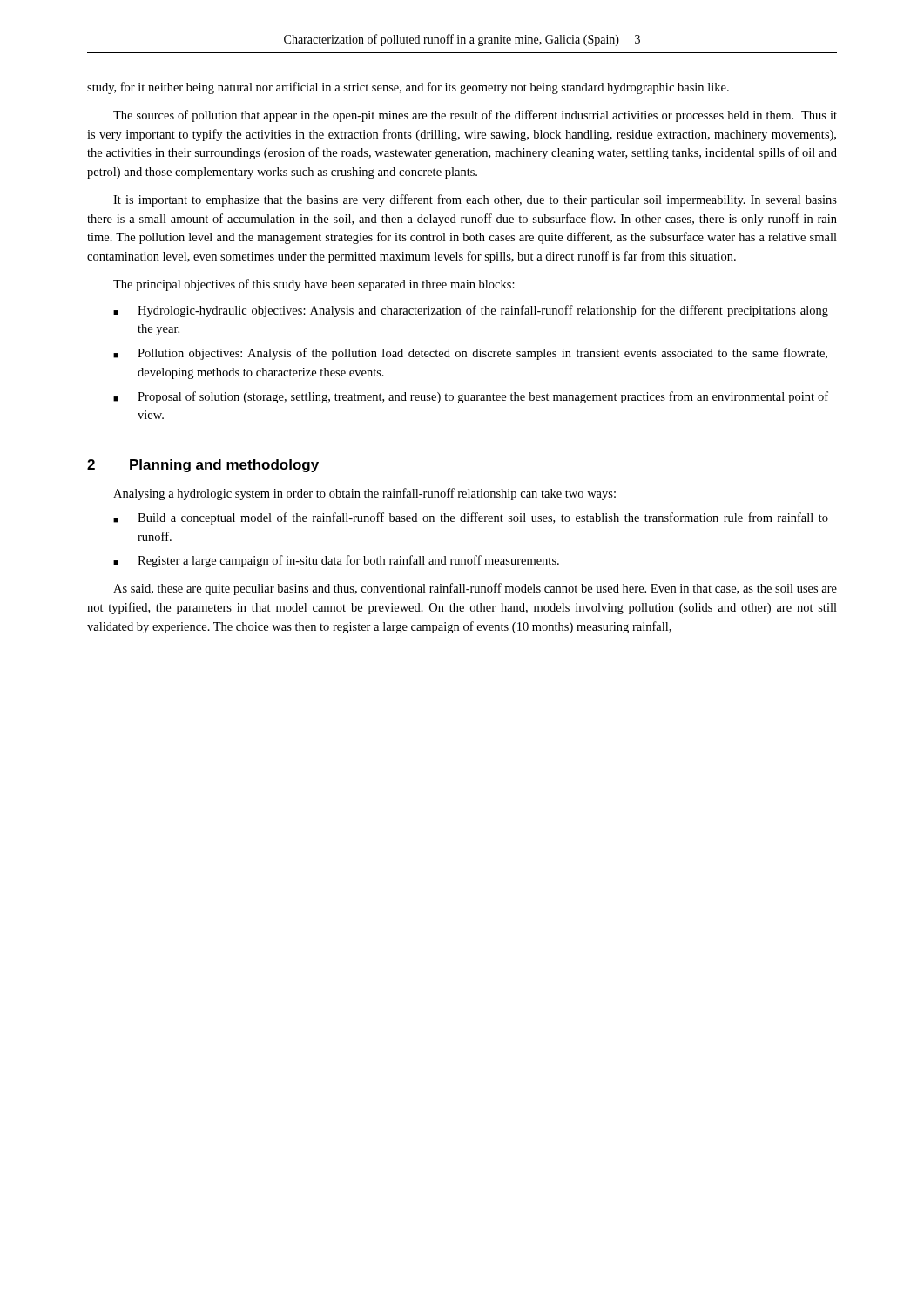Navigate to the passage starting "study, for it"
Screen dimensions: 1307x924
[408, 87]
